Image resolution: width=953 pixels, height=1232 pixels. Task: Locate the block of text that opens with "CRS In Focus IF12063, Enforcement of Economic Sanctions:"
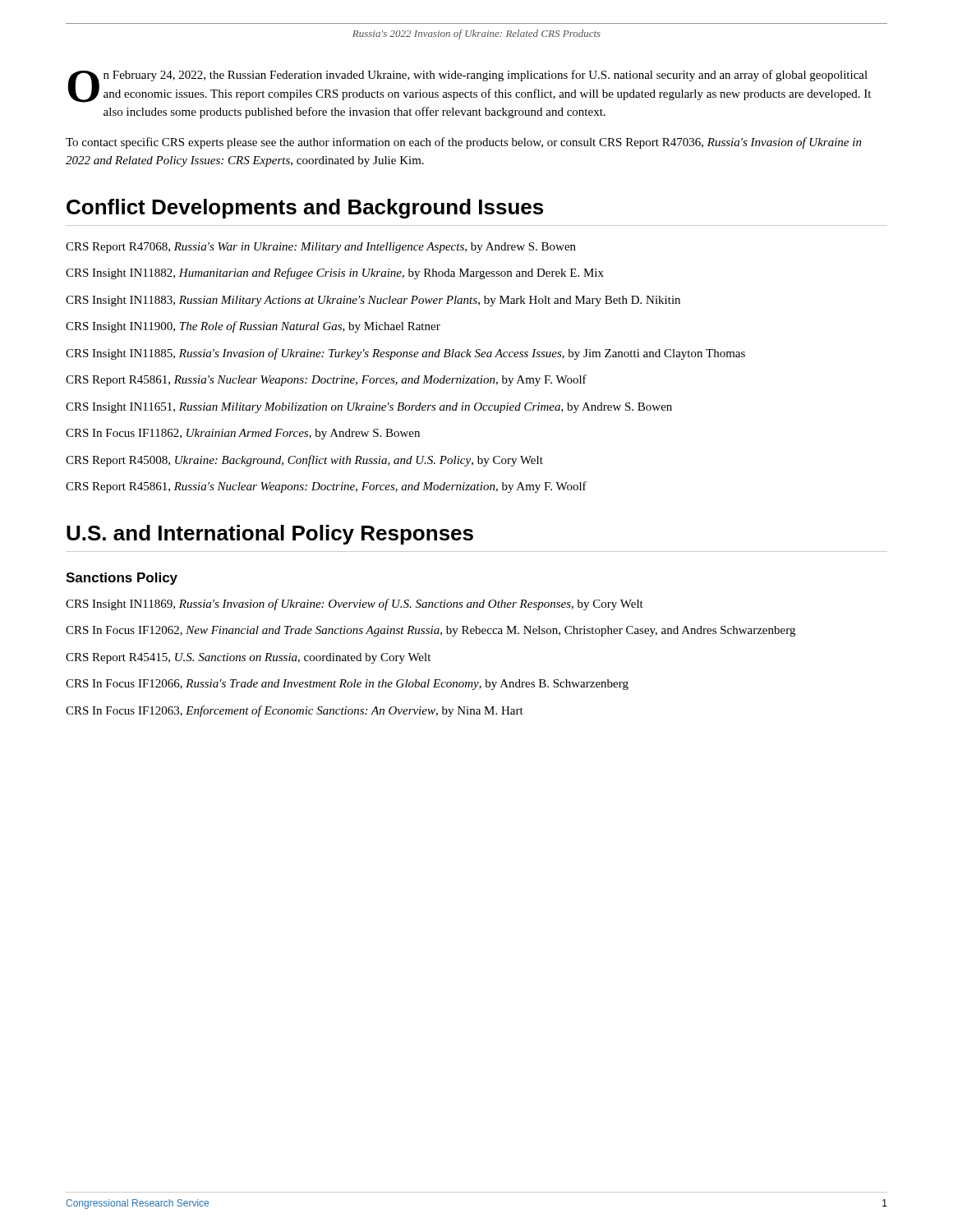294,710
